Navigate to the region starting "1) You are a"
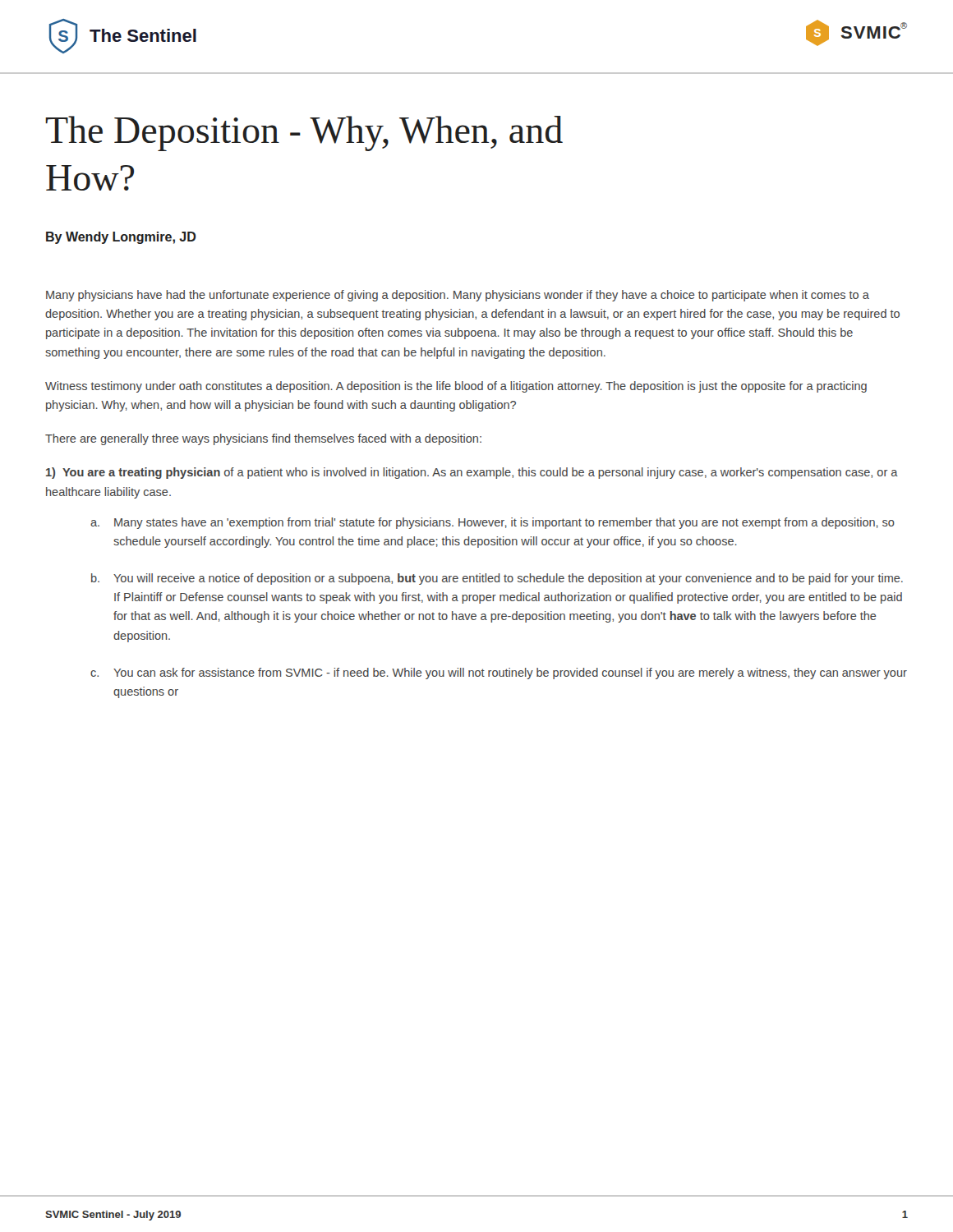953x1232 pixels. tap(471, 482)
